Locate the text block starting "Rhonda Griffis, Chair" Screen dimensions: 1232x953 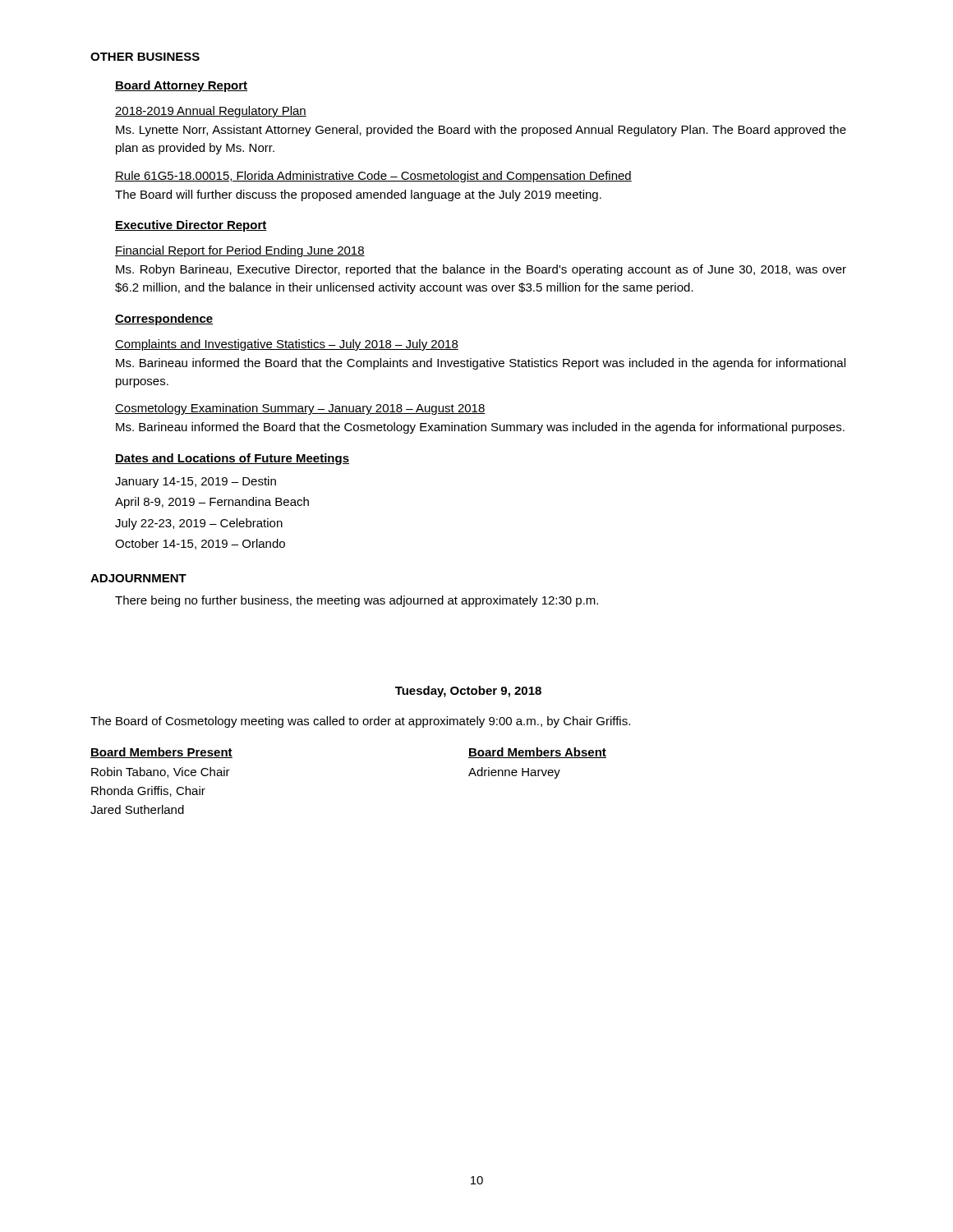point(148,790)
